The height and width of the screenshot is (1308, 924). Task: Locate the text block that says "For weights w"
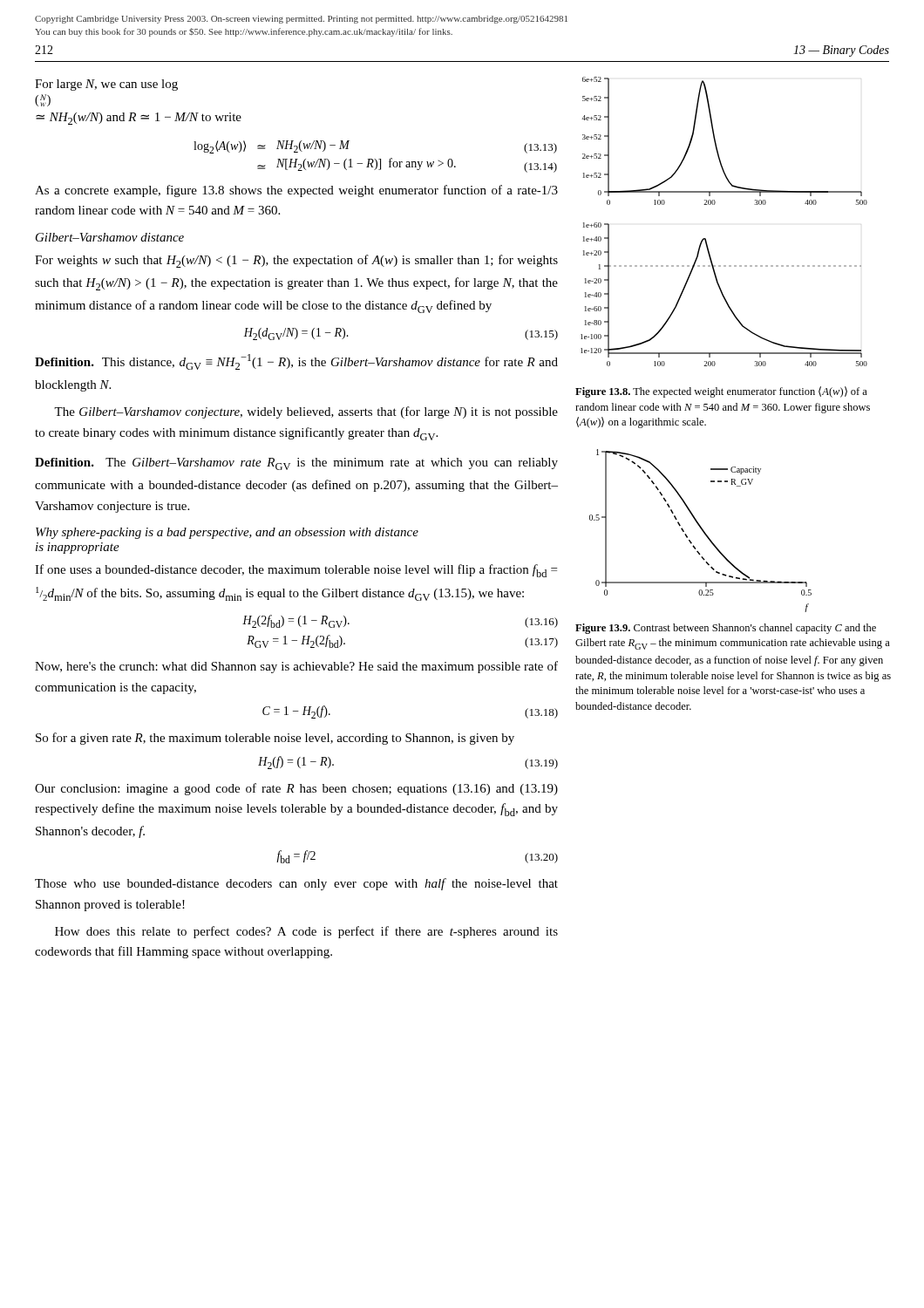pos(296,284)
